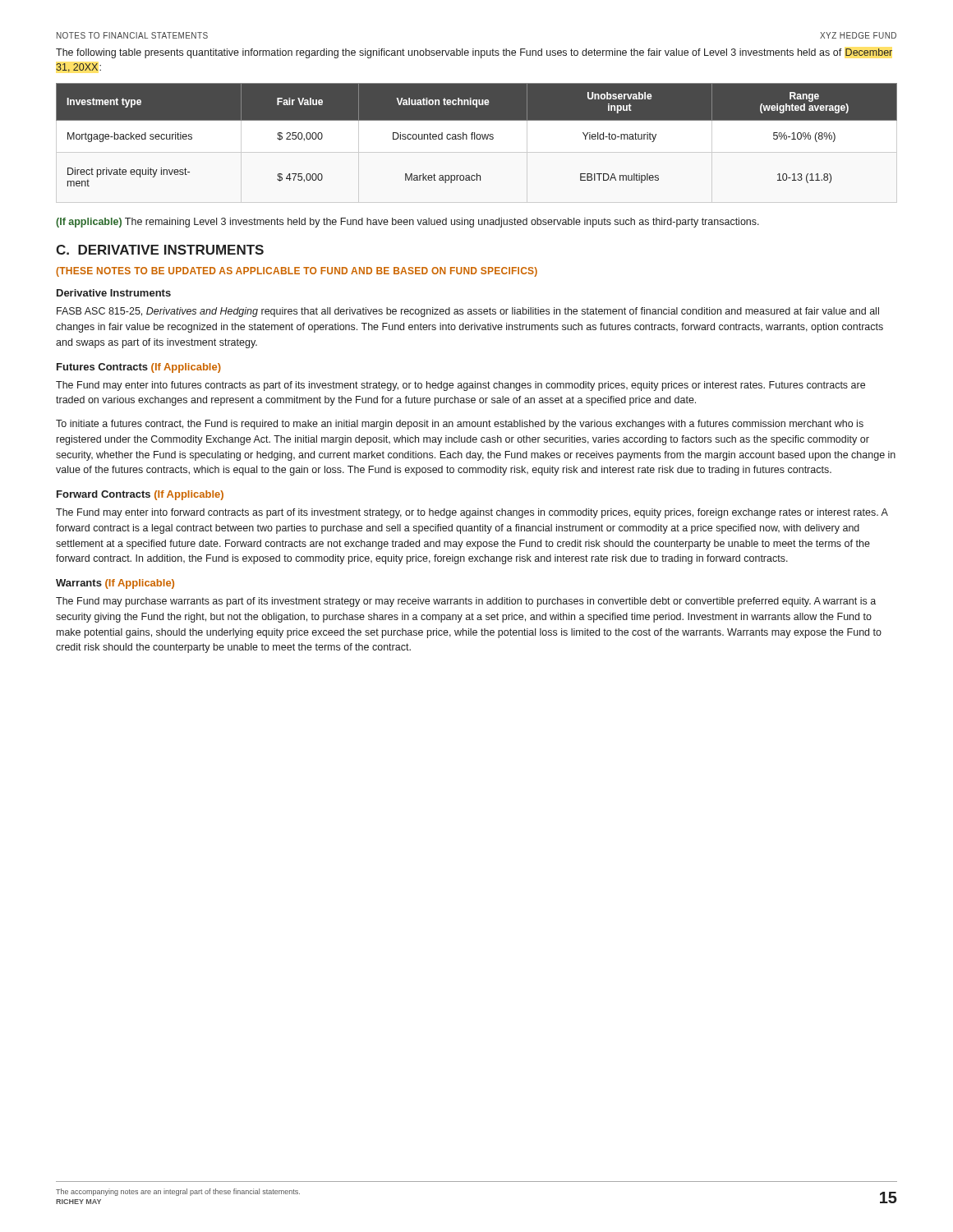Navigate to the text starting "The Fund may enter into forward contracts as"
Viewport: 953px width, 1232px height.
[472, 536]
